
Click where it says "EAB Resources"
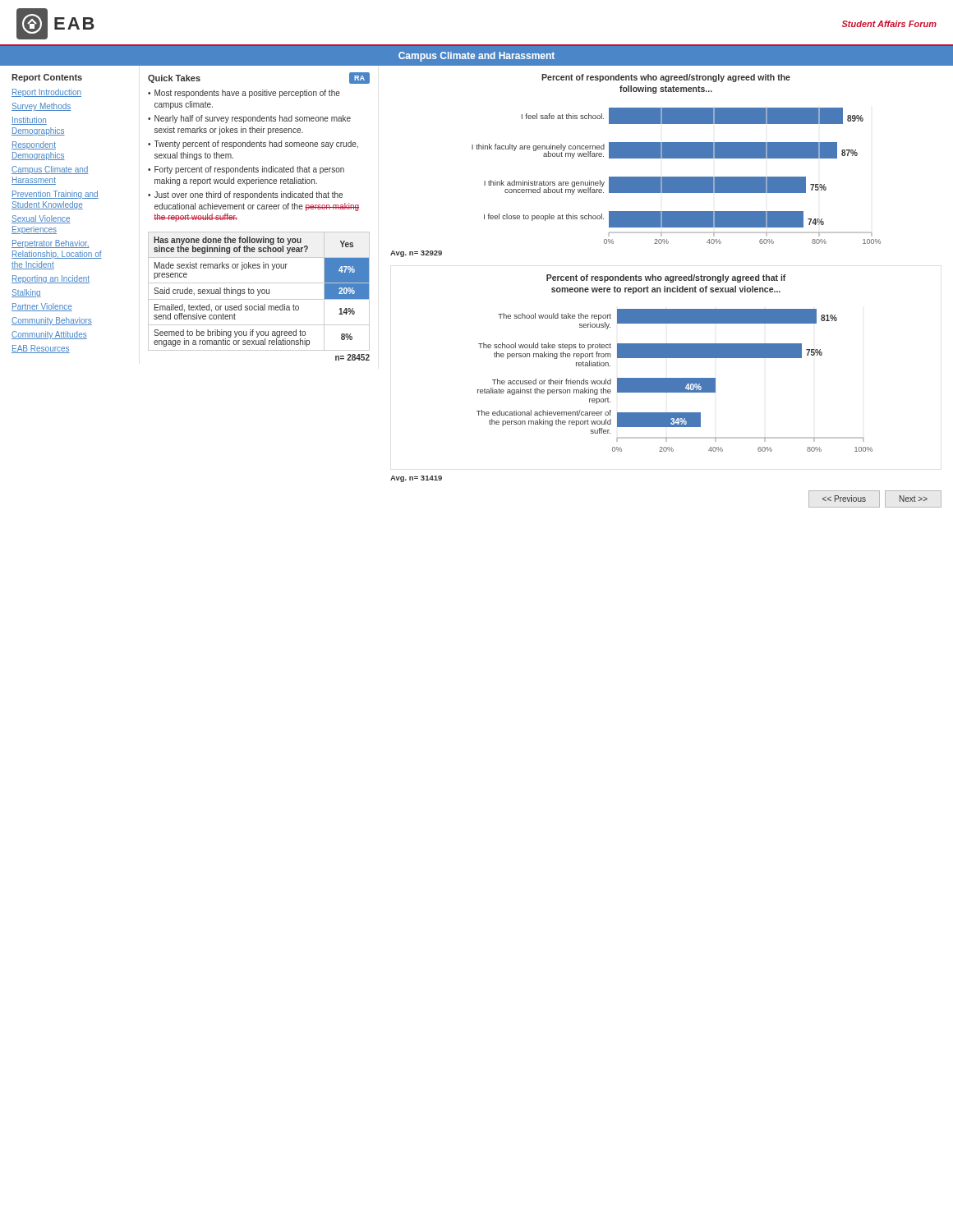click(41, 349)
